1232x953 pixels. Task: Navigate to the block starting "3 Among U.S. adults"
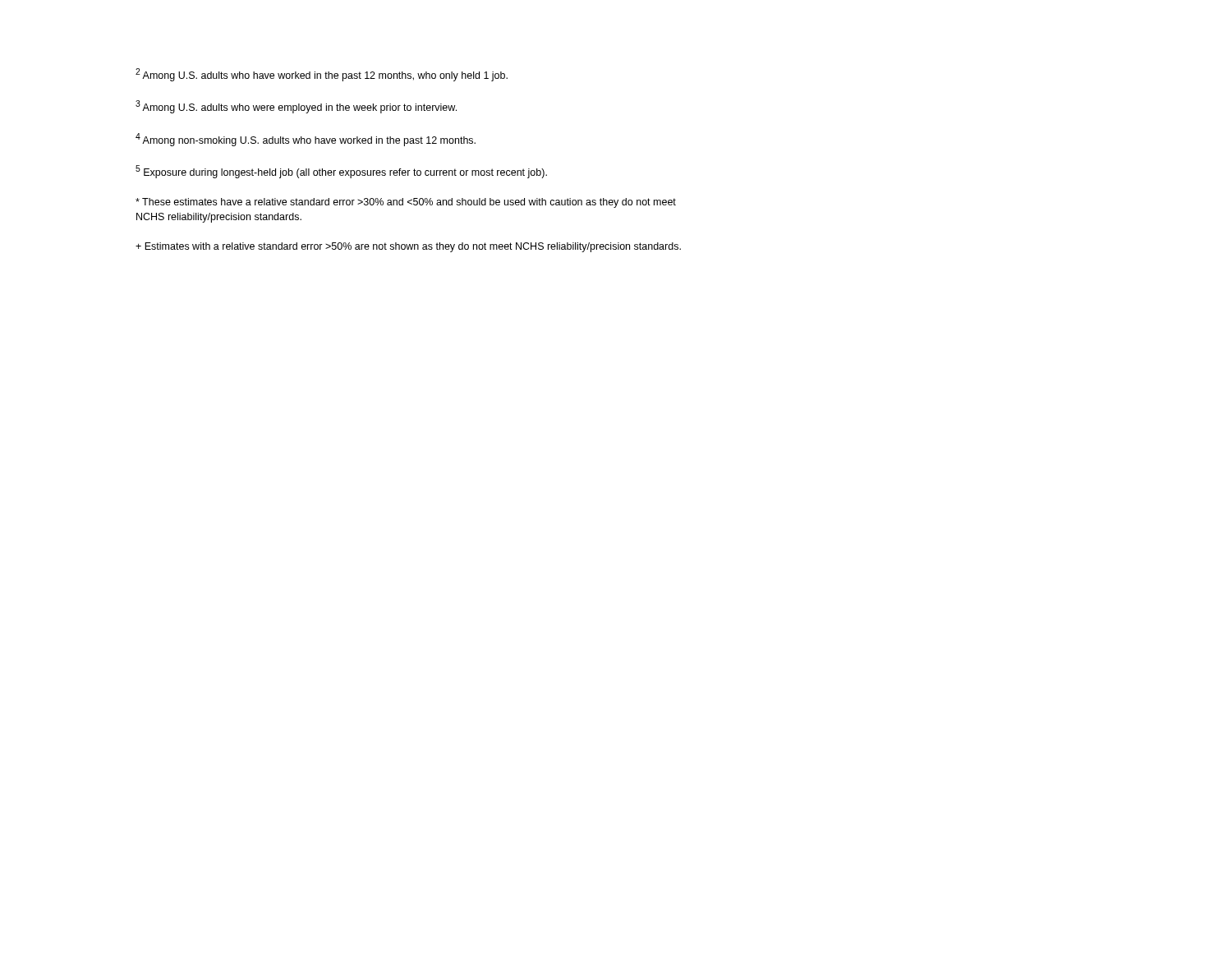[x=297, y=107]
